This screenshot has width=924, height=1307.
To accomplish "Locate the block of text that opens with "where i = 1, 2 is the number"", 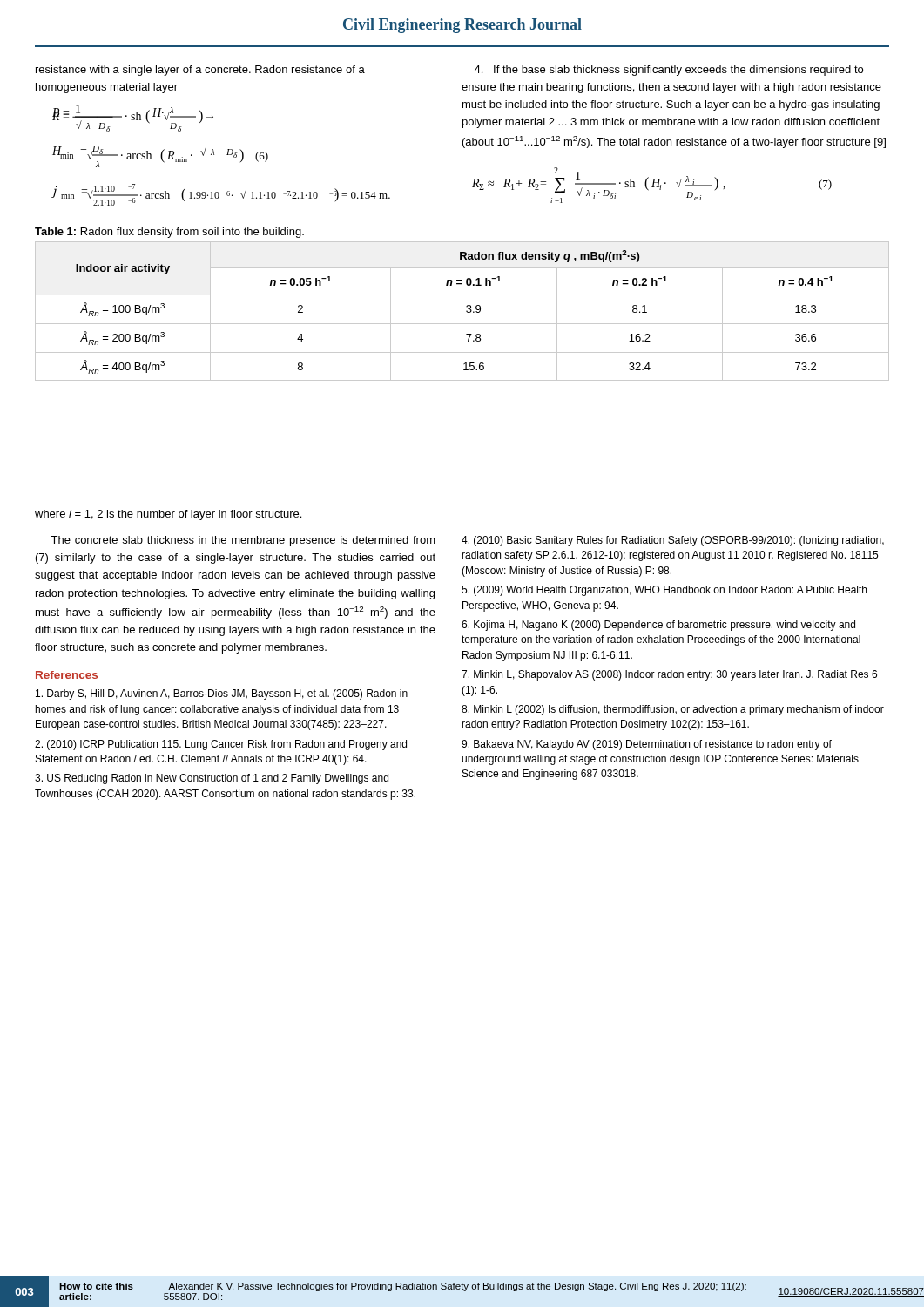I will 169,514.
